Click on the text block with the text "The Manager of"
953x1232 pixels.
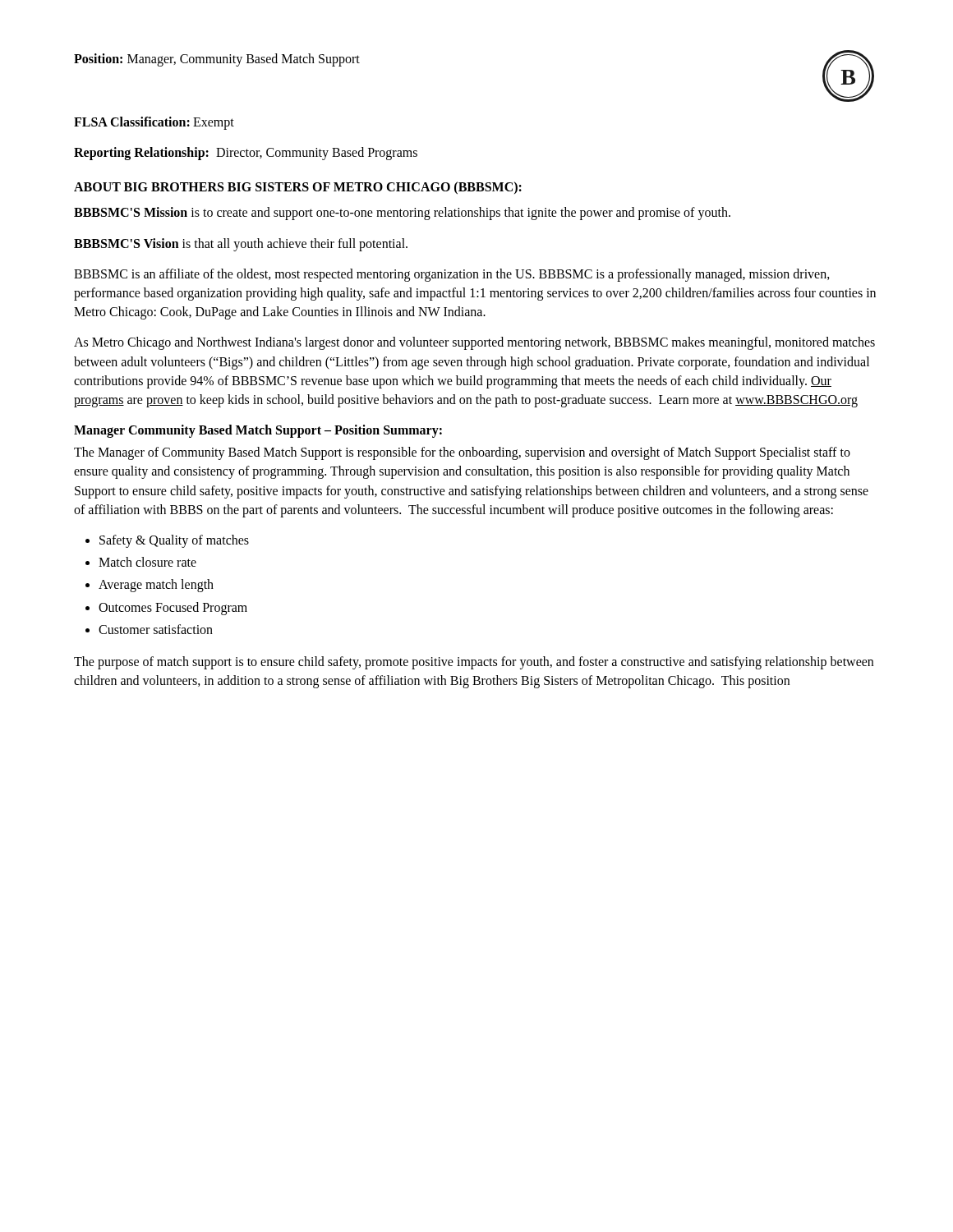point(476,481)
